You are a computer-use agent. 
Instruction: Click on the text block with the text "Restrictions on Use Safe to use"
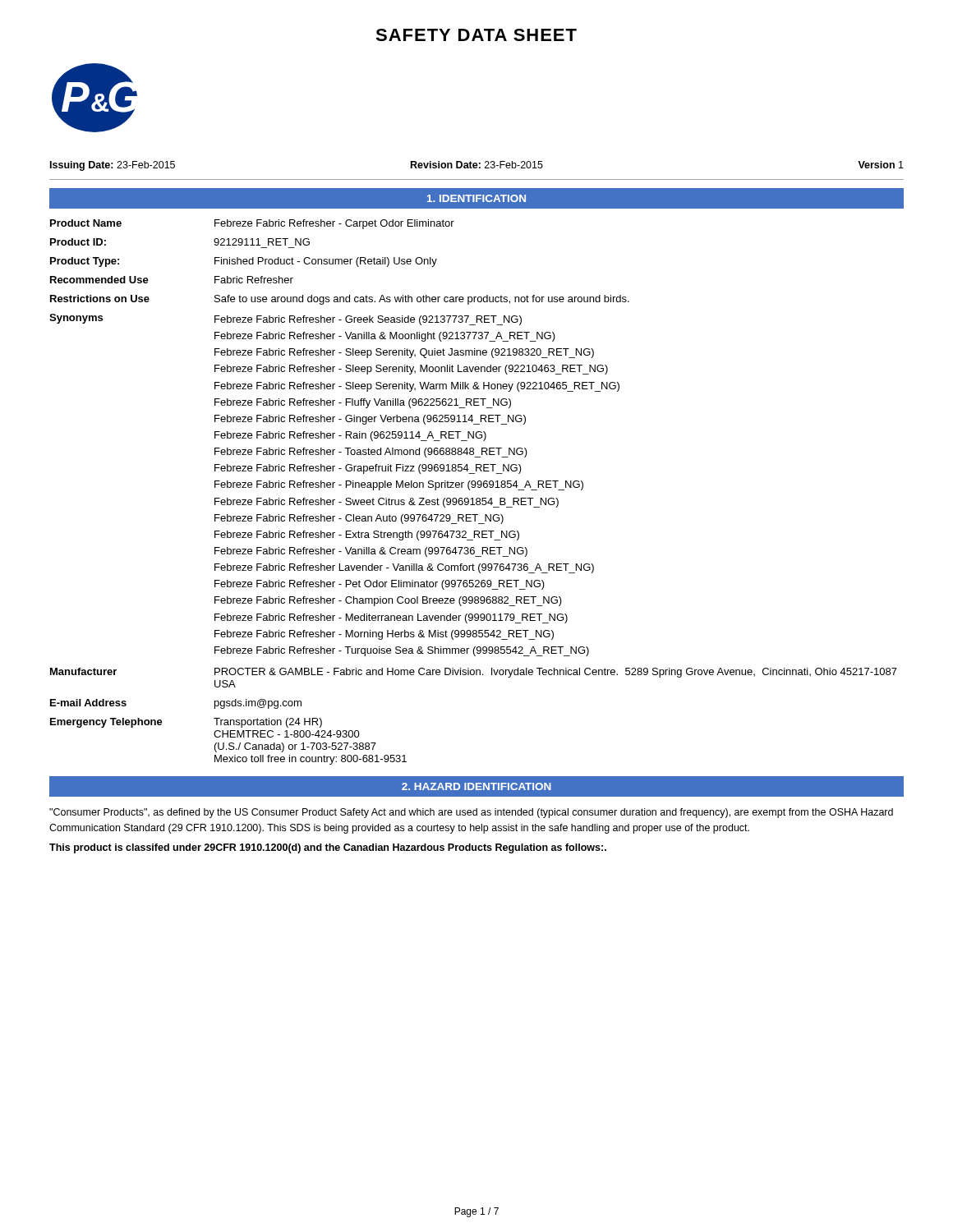click(x=476, y=299)
